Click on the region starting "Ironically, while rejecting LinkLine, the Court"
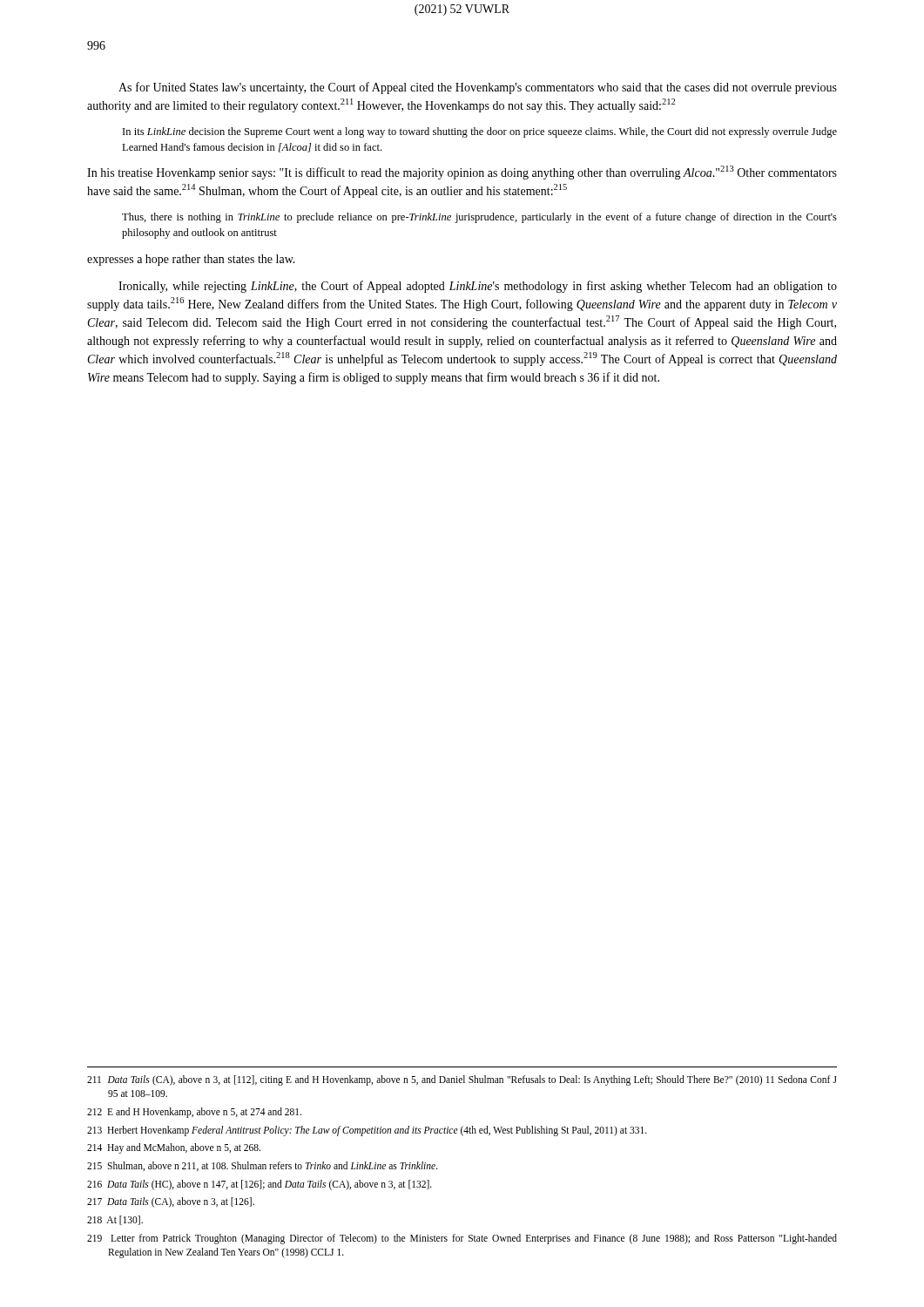The width and height of the screenshot is (924, 1307). click(462, 332)
